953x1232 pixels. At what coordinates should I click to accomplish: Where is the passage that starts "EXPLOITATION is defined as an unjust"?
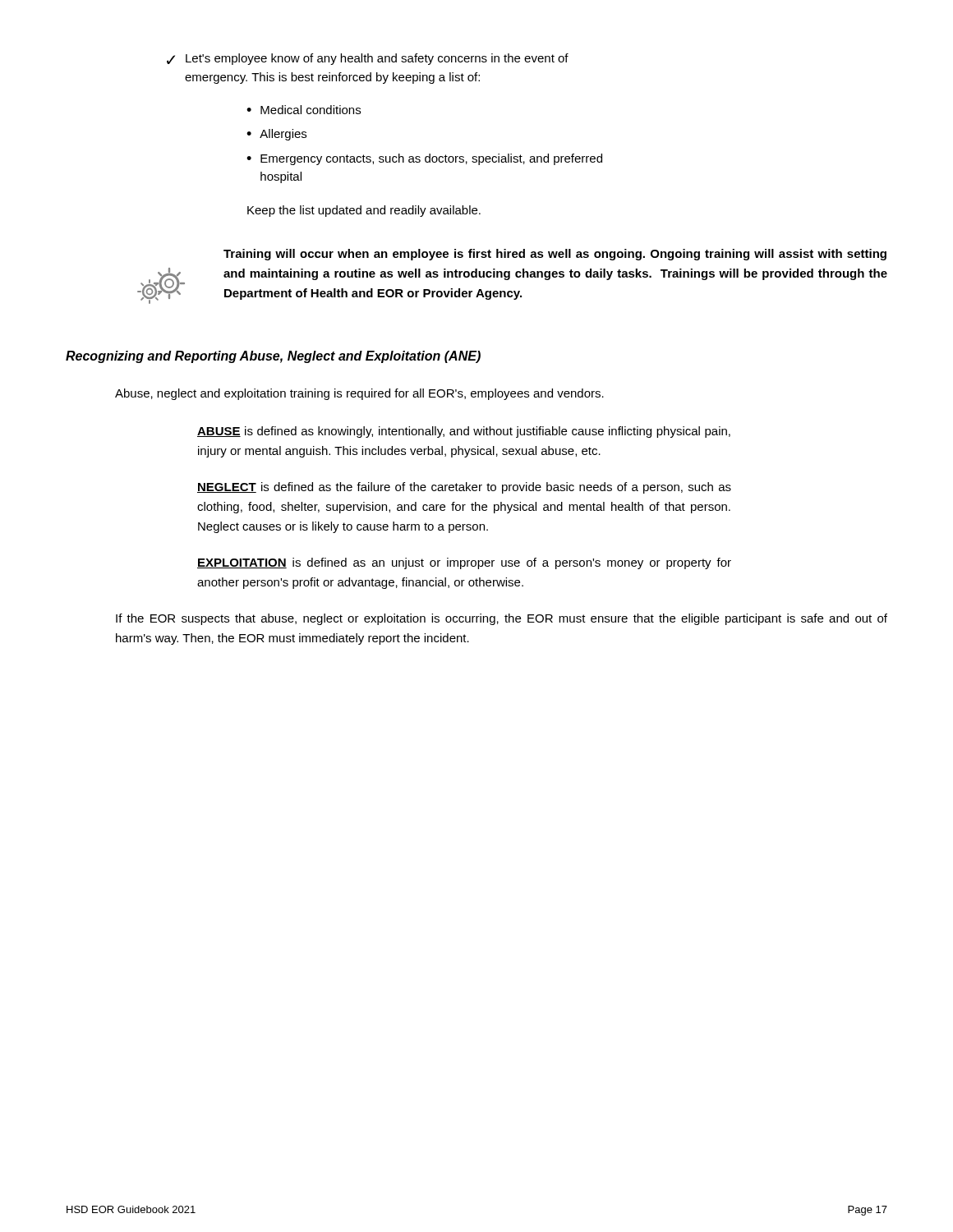(464, 572)
